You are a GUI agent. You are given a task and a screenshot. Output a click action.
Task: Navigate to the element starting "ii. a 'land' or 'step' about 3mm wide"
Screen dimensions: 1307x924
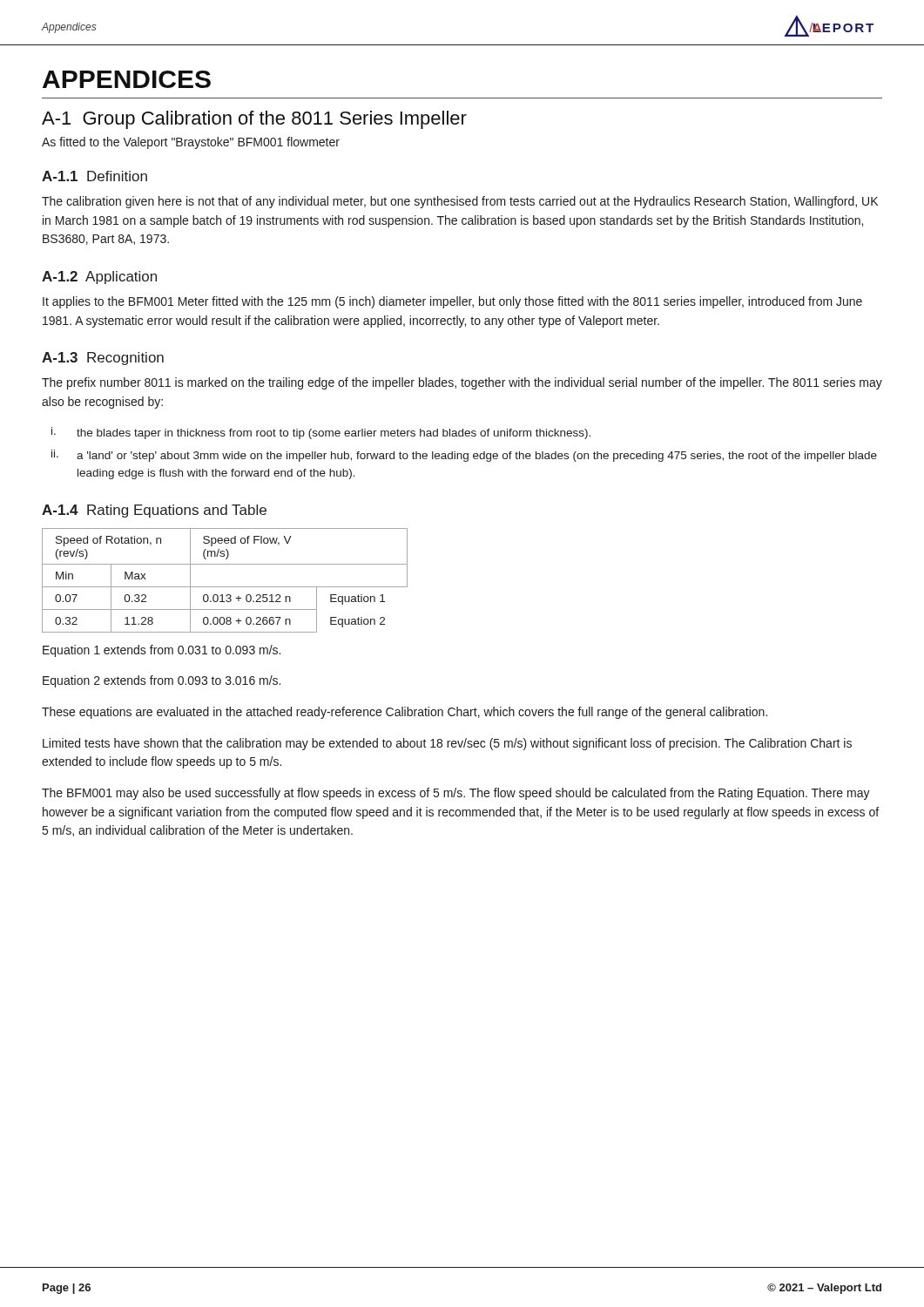point(466,465)
